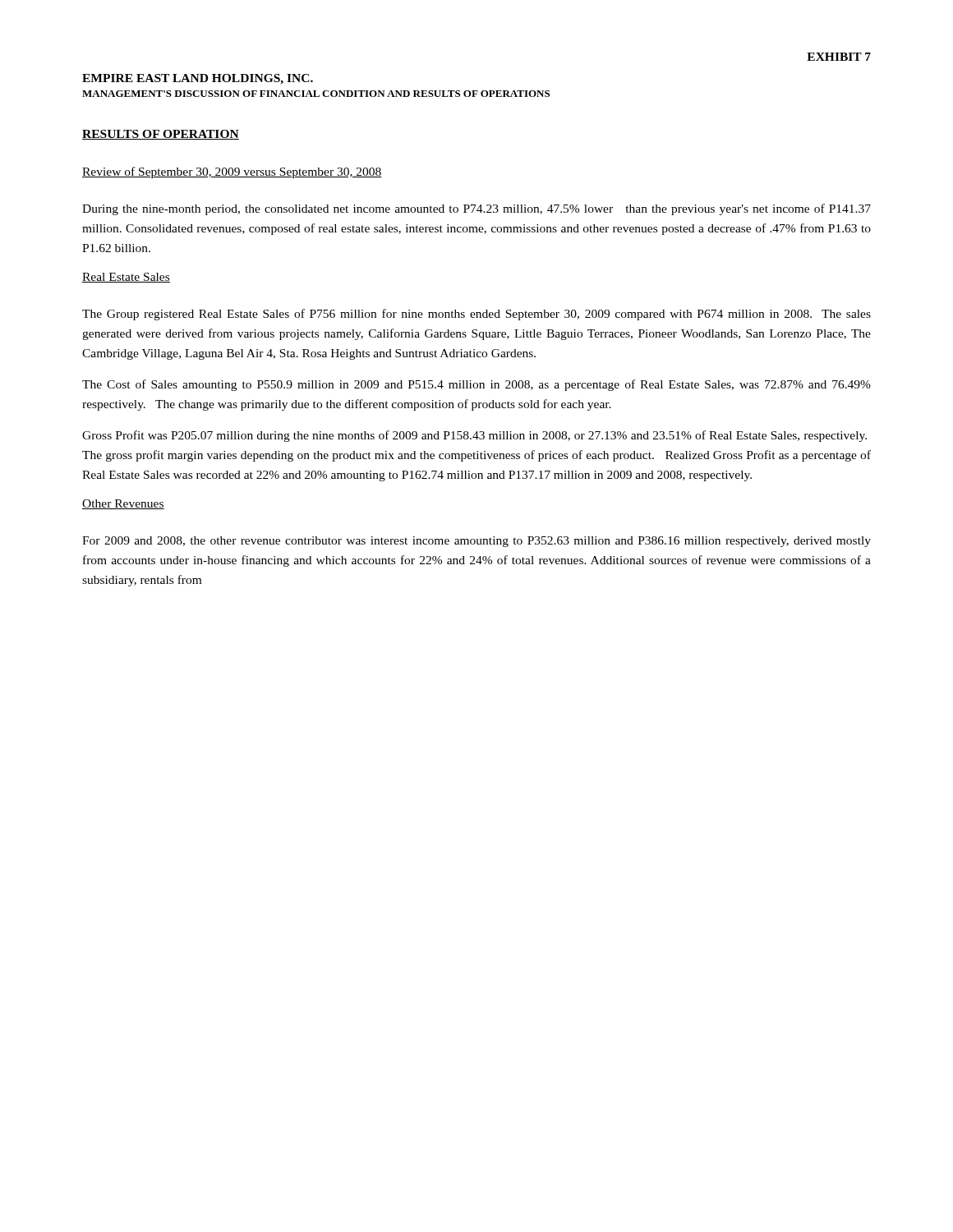Locate the text "EMPIRE EAST LAND HOLDINGS, INC."
Viewport: 953px width, 1232px height.
198,78
